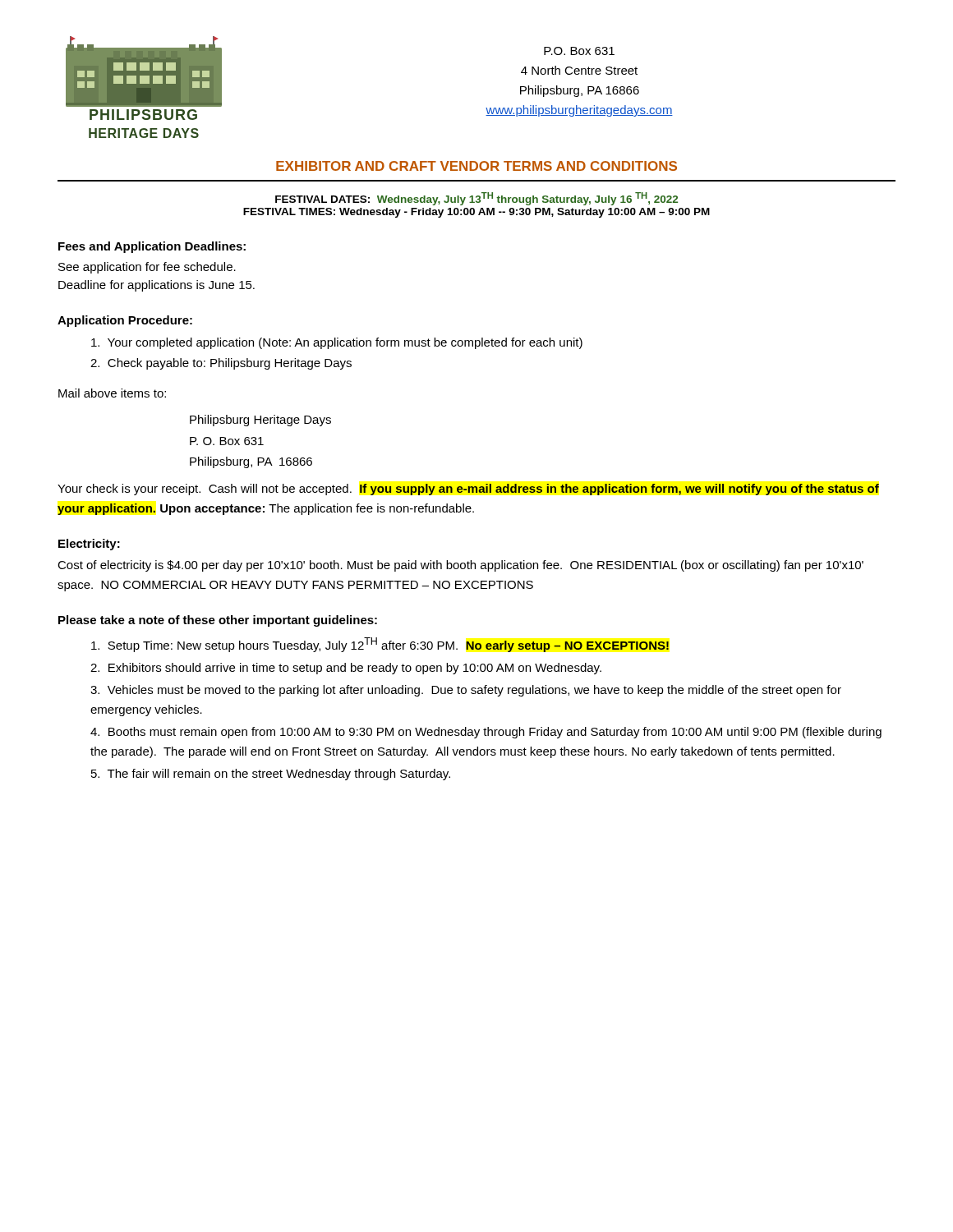This screenshot has width=953, height=1232.
Task: Locate the block of text that opens with "5. The fair will remain on the"
Action: point(271,773)
